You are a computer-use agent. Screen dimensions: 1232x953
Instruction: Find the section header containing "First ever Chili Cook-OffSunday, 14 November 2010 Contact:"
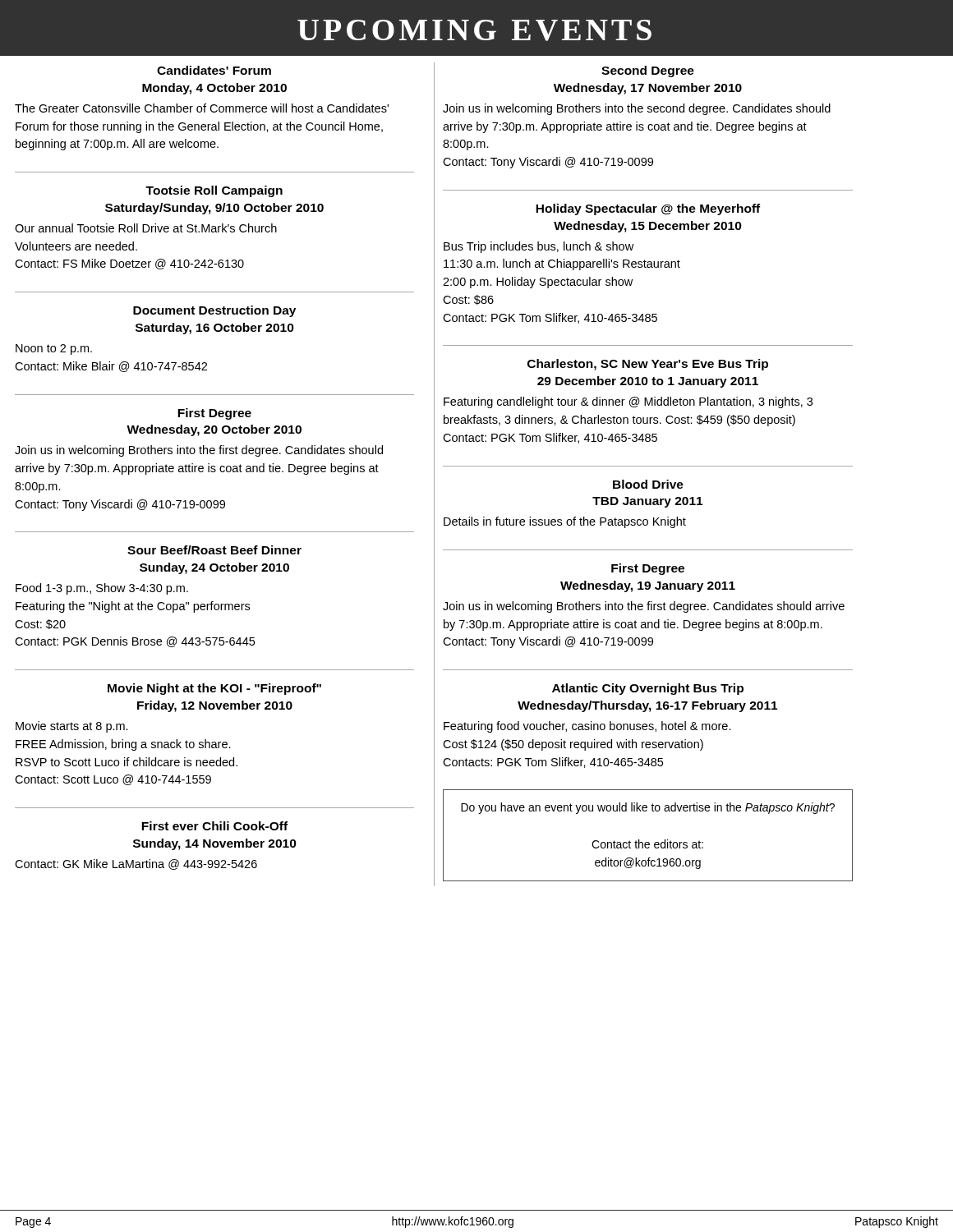tap(214, 846)
